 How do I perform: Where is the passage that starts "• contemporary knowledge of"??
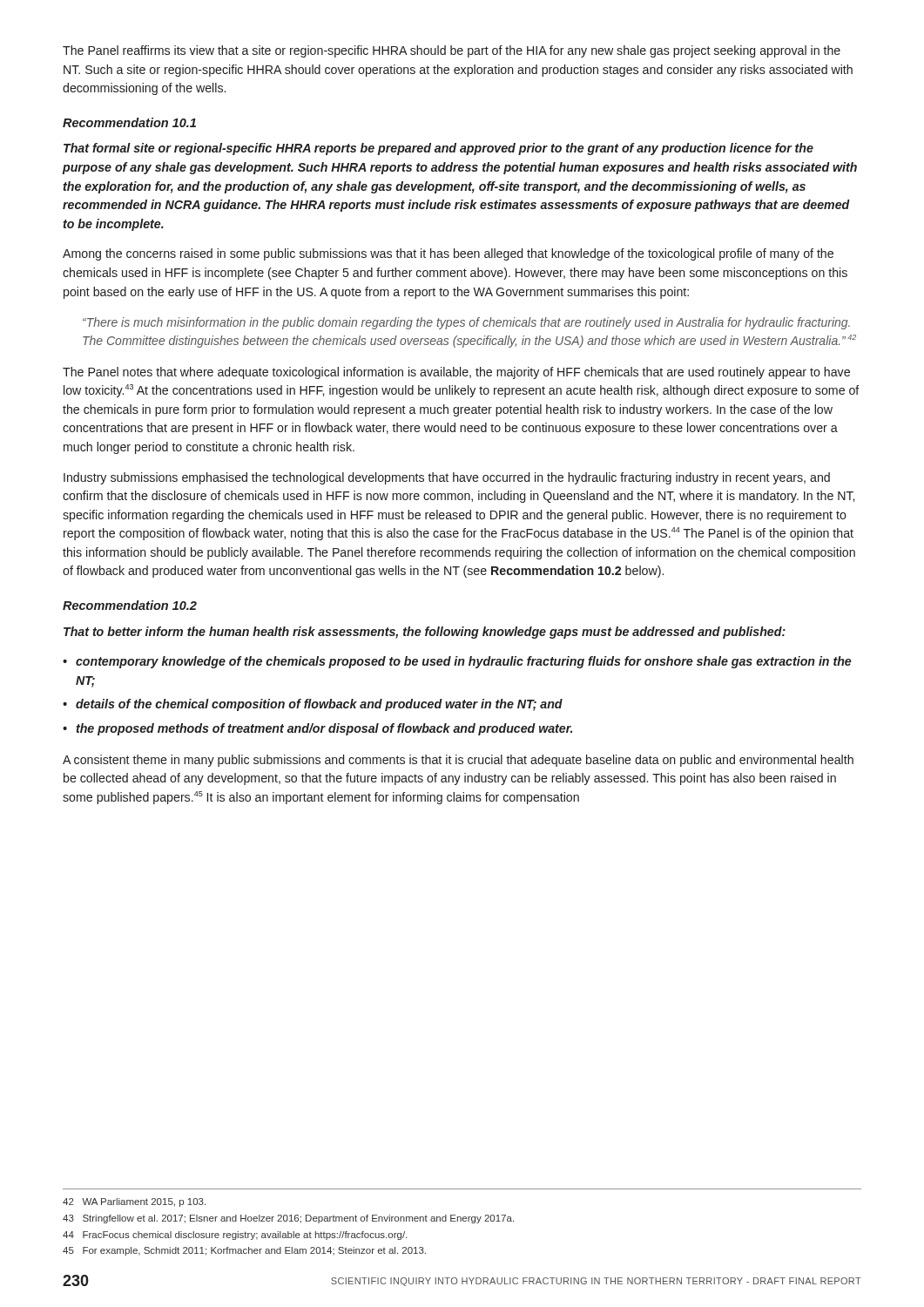click(462, 672)
